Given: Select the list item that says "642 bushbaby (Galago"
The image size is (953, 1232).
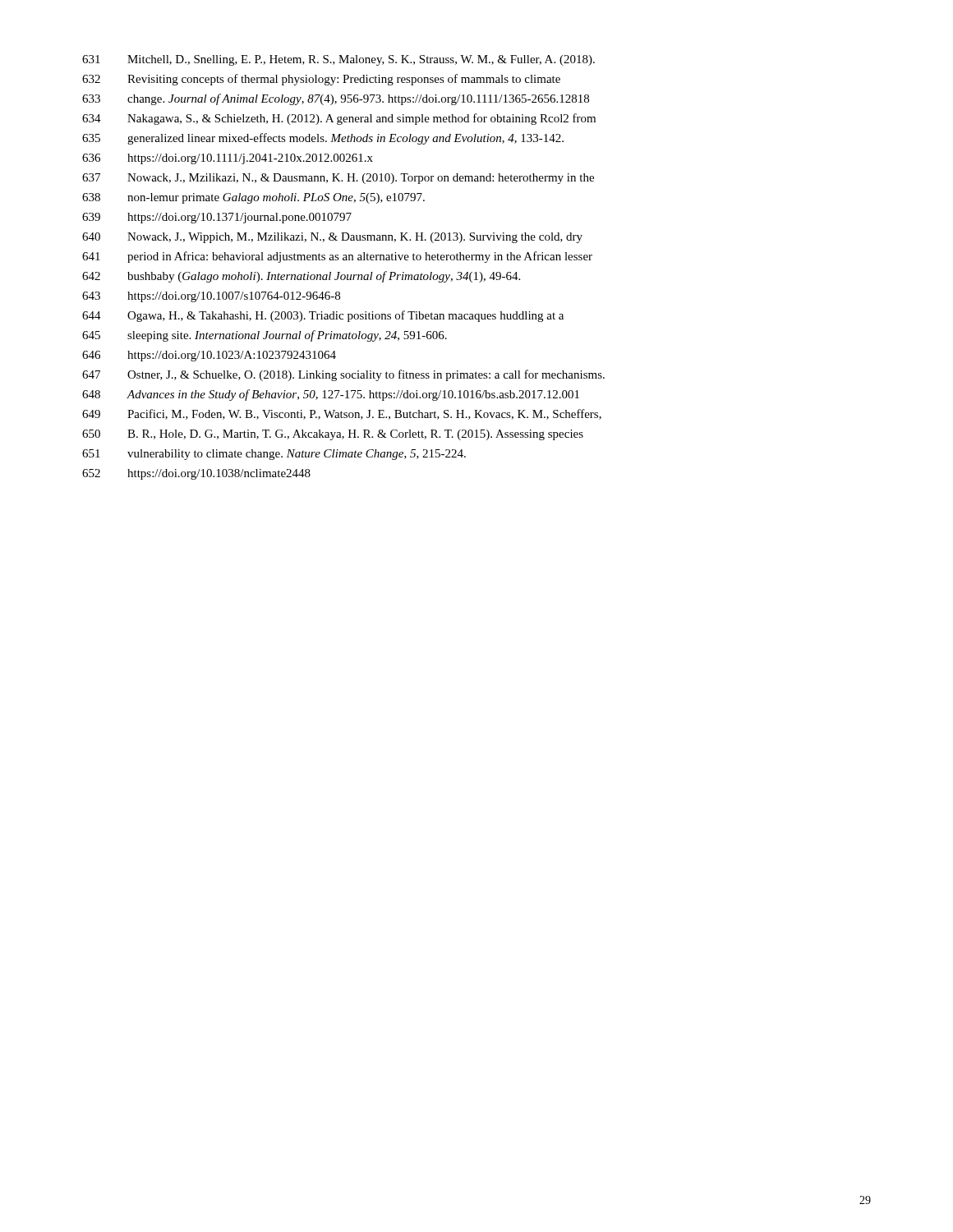Looking at the screenshot, I should click(476, 276).
